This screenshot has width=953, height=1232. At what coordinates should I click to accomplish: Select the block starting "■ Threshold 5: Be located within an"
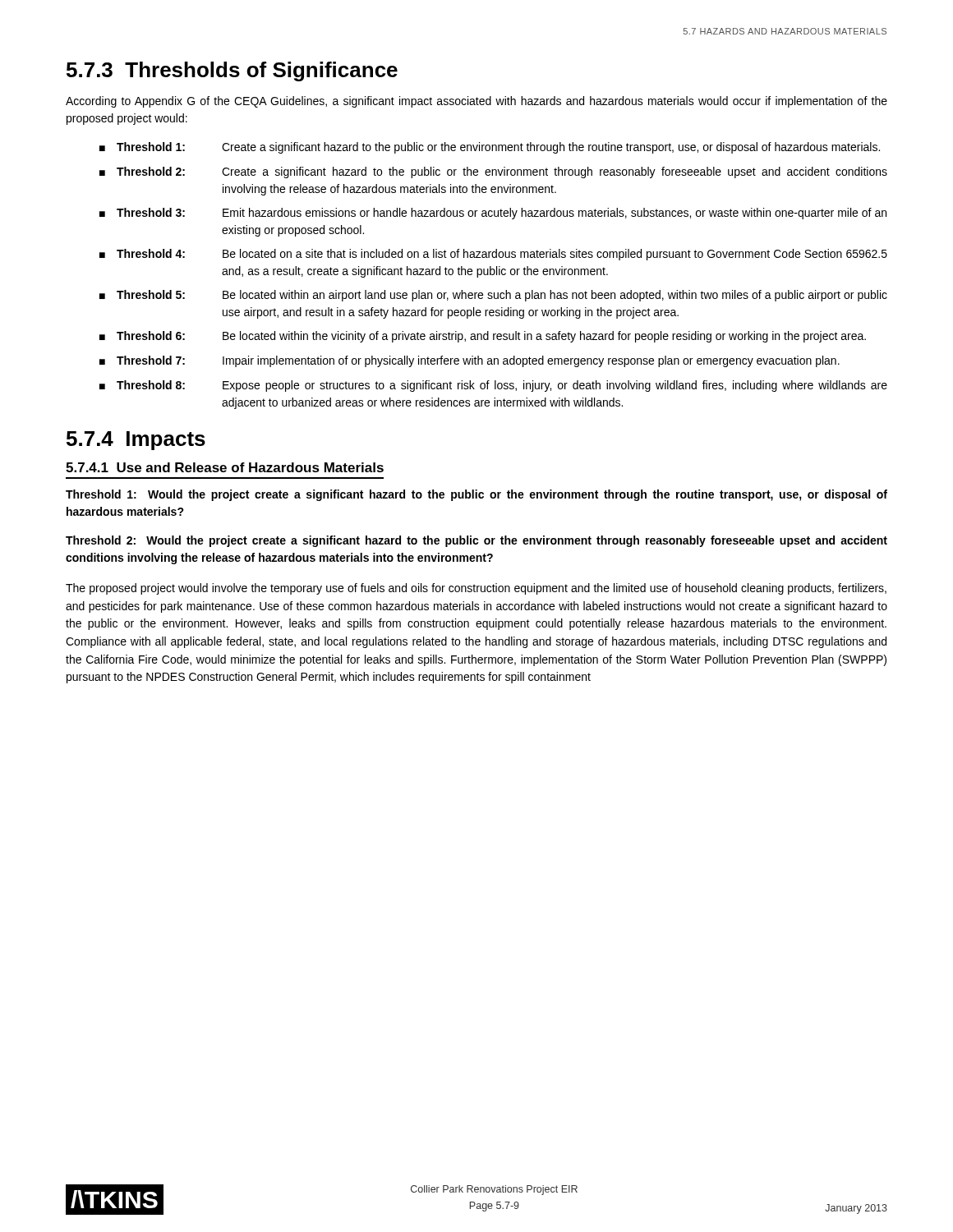click(493, 304)
